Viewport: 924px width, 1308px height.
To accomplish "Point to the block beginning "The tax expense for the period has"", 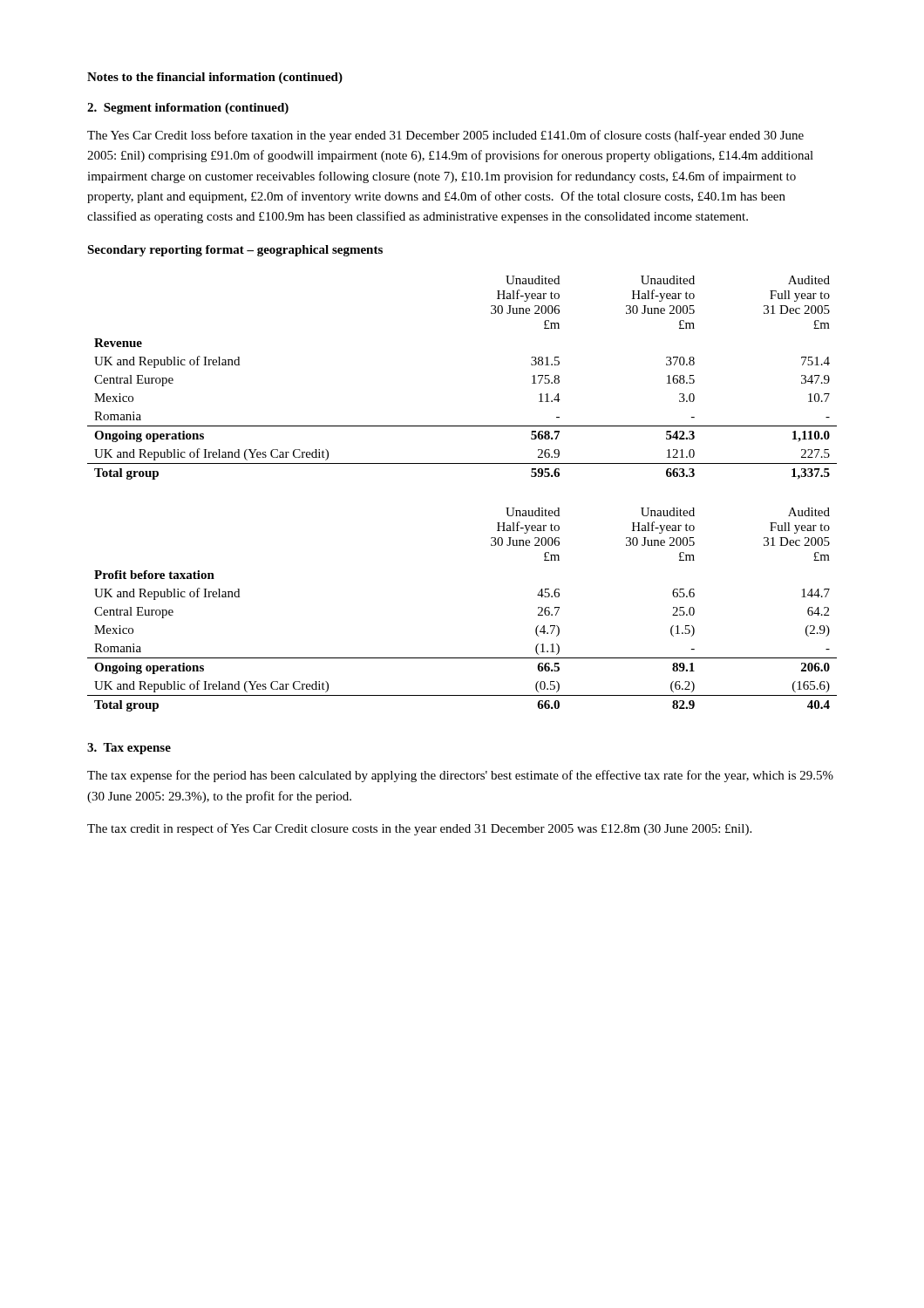I will click(x=460, y=786).
